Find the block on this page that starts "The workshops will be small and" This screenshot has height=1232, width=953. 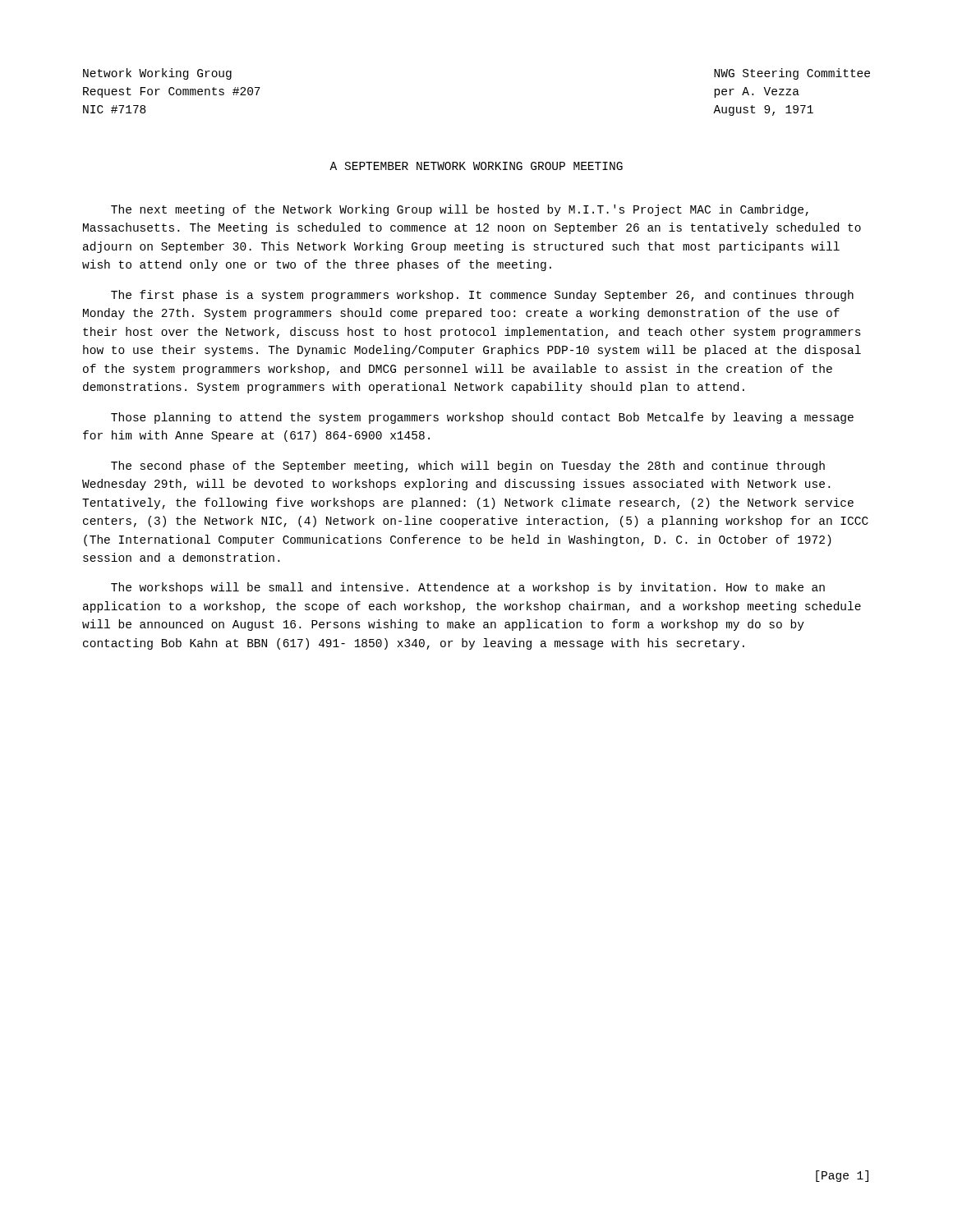tap(472, 616)
